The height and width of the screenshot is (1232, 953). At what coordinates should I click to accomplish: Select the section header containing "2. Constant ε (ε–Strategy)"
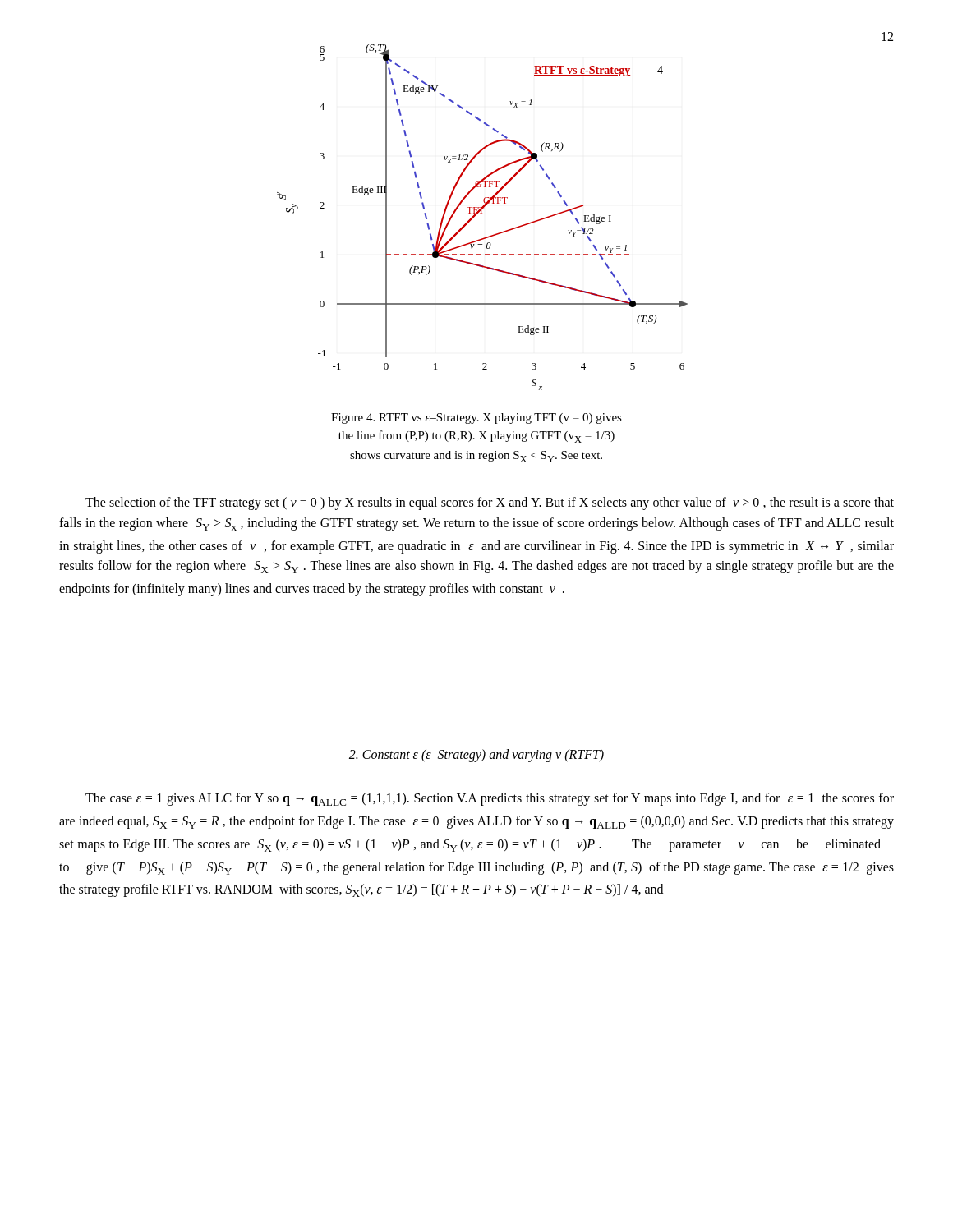476,754
